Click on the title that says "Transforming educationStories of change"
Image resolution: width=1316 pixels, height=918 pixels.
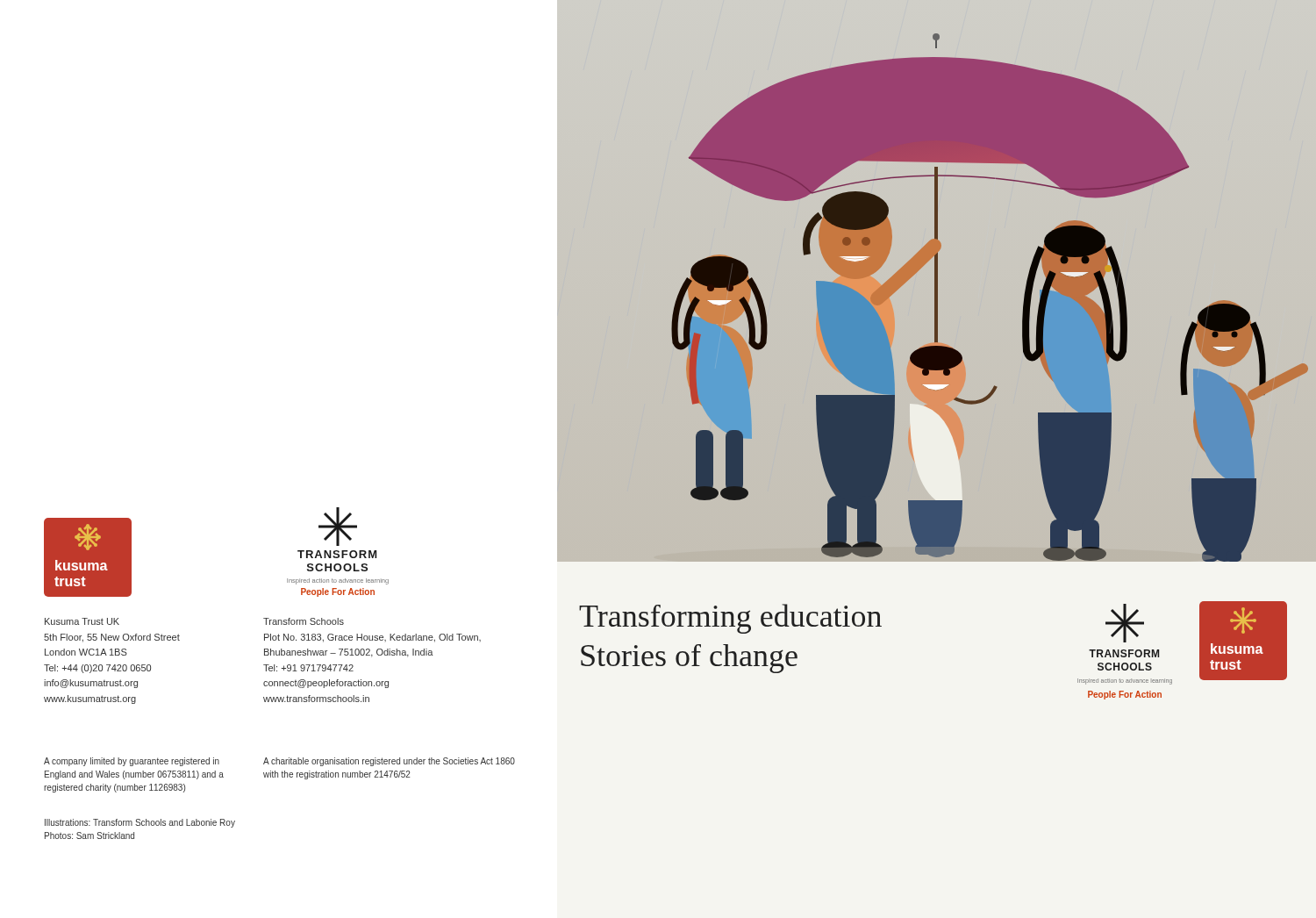click(731, 636)
